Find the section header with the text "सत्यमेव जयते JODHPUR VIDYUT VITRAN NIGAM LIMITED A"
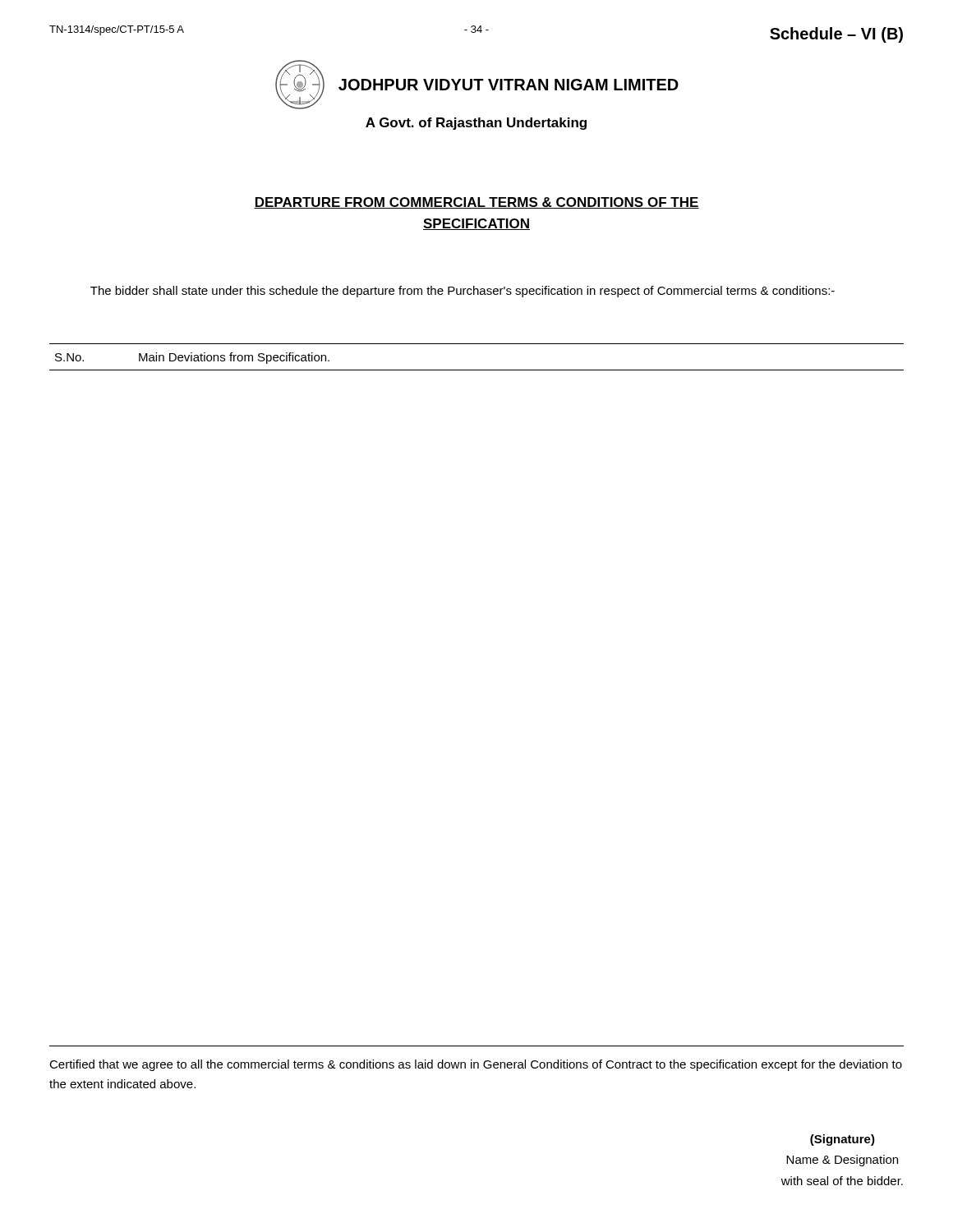953x1232 pixels. [476, 95]
